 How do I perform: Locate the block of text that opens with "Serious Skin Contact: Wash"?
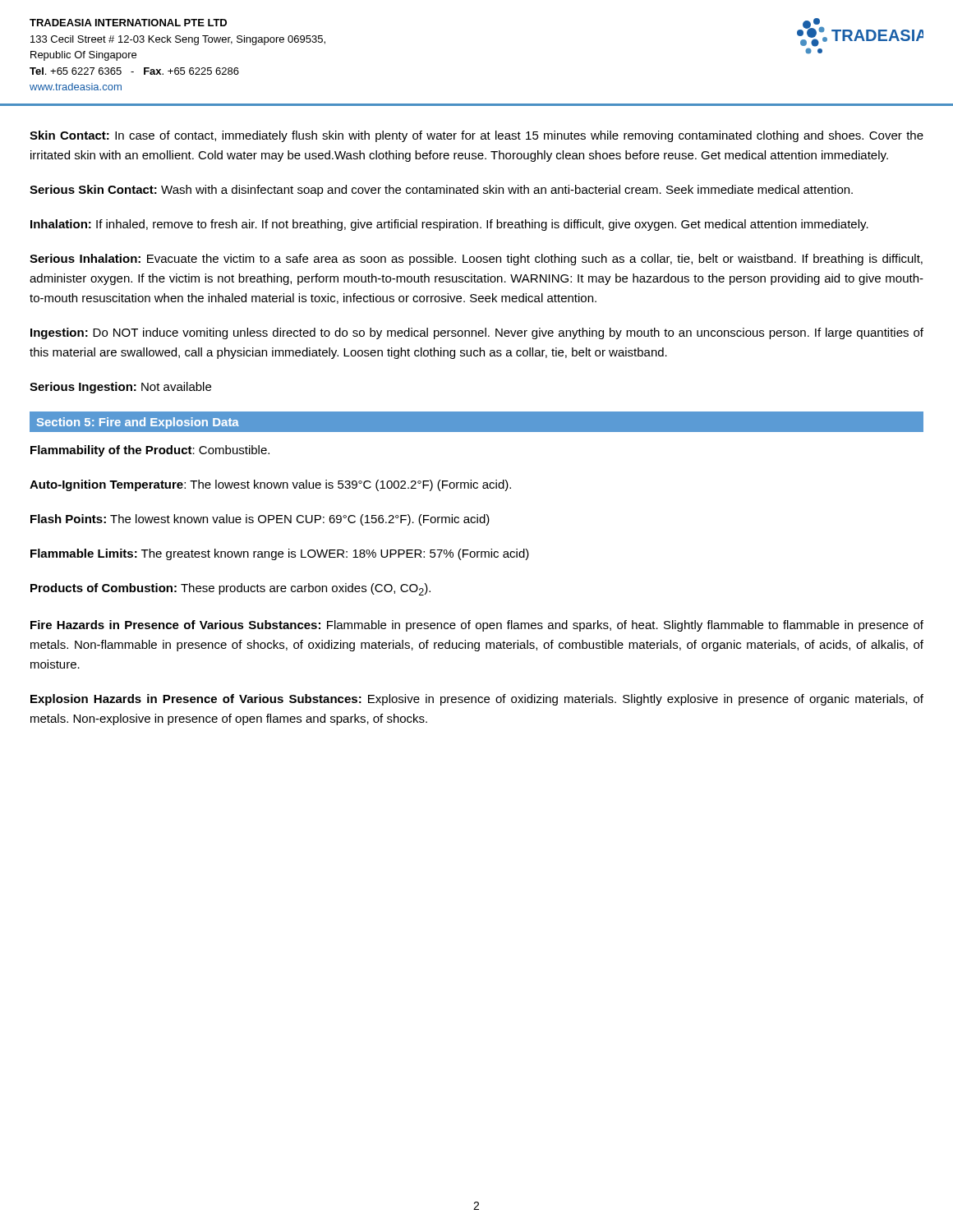pos(442,189)
